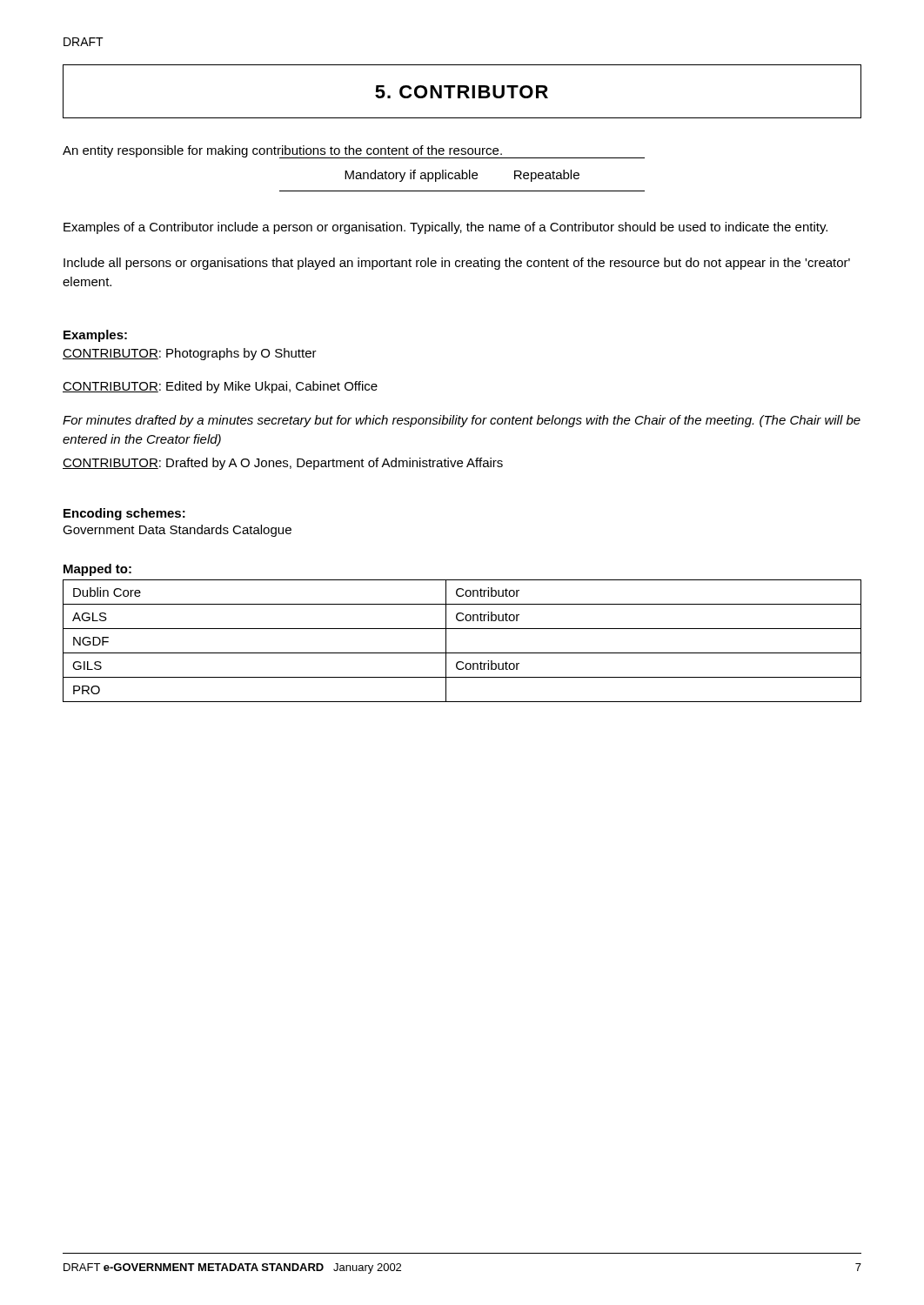
Task: Find the block starting "Mandatory if applicable Repeatable"
Action: [462, 174]
